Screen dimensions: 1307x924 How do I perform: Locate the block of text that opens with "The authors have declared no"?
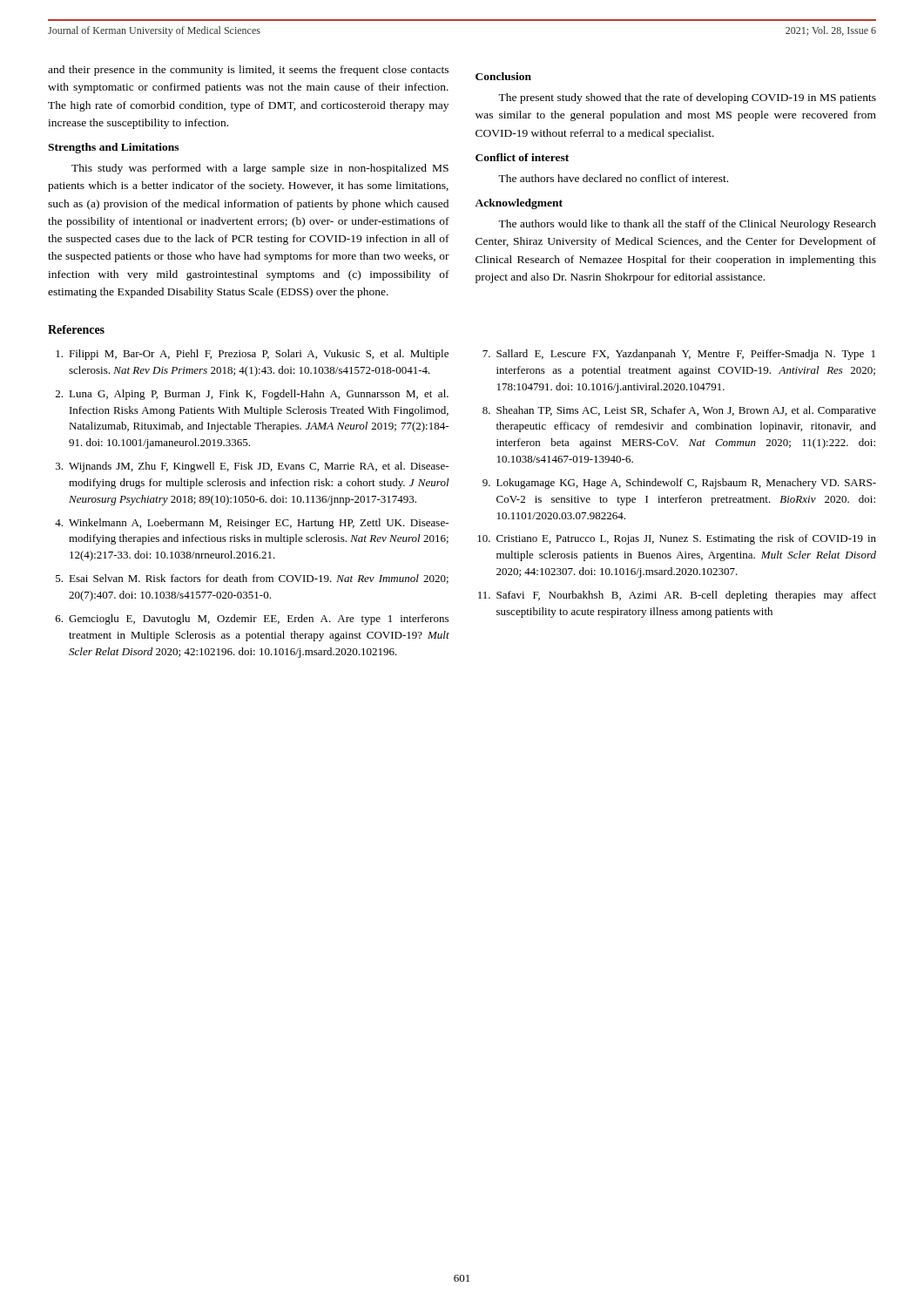[676, 178]
